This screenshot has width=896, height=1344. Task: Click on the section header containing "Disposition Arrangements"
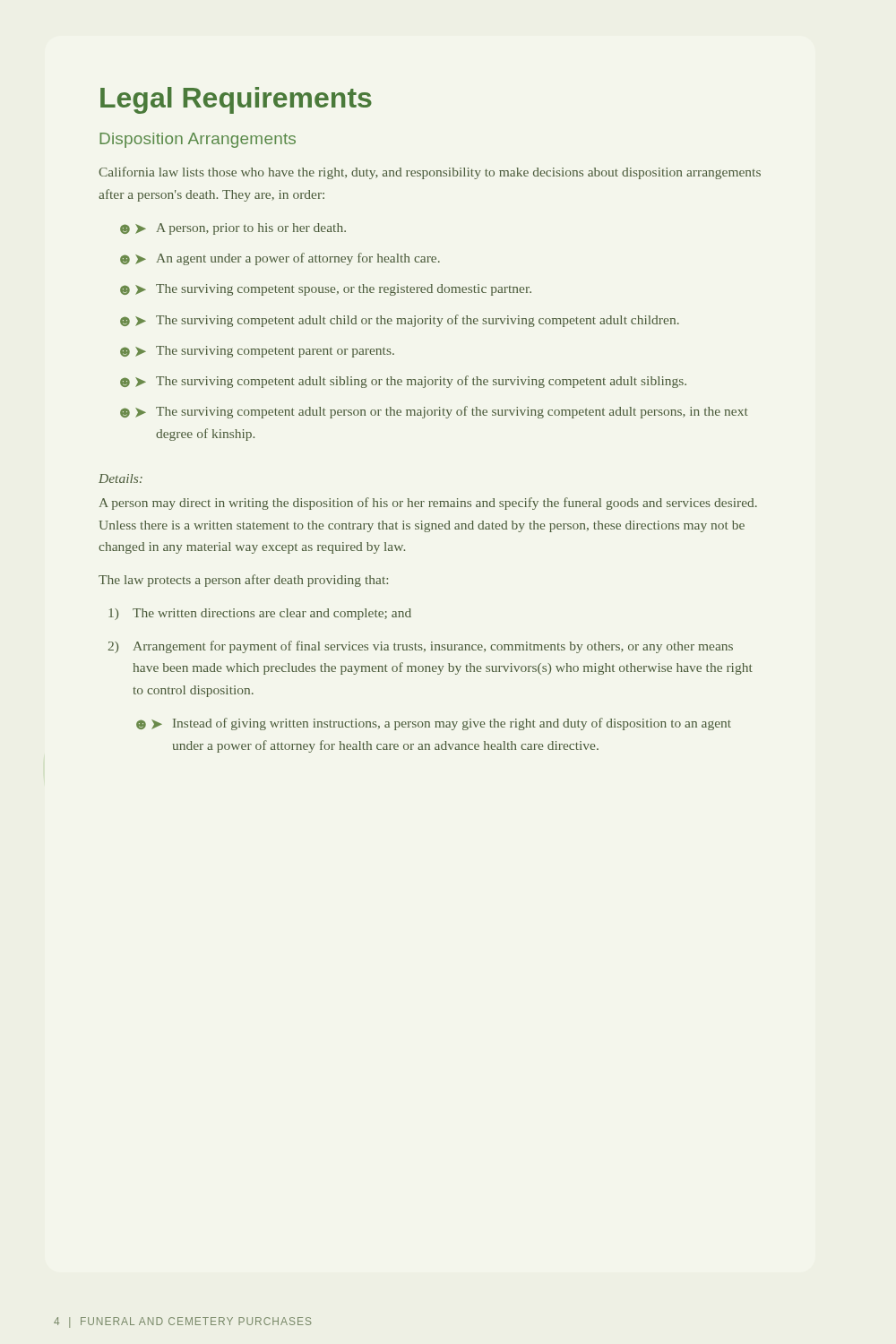[198, 139]
